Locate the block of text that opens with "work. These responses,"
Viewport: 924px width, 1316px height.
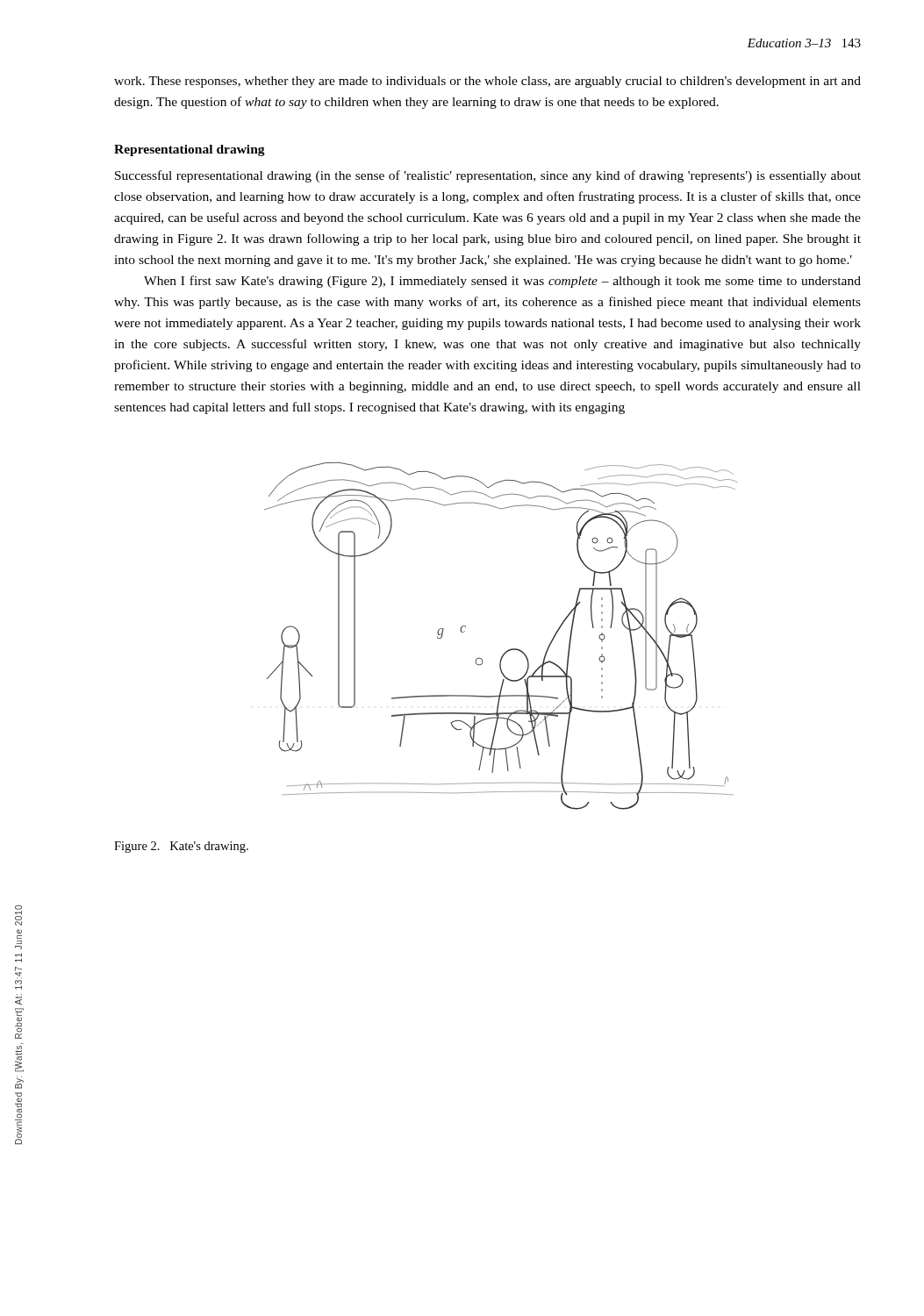point(487,91)
